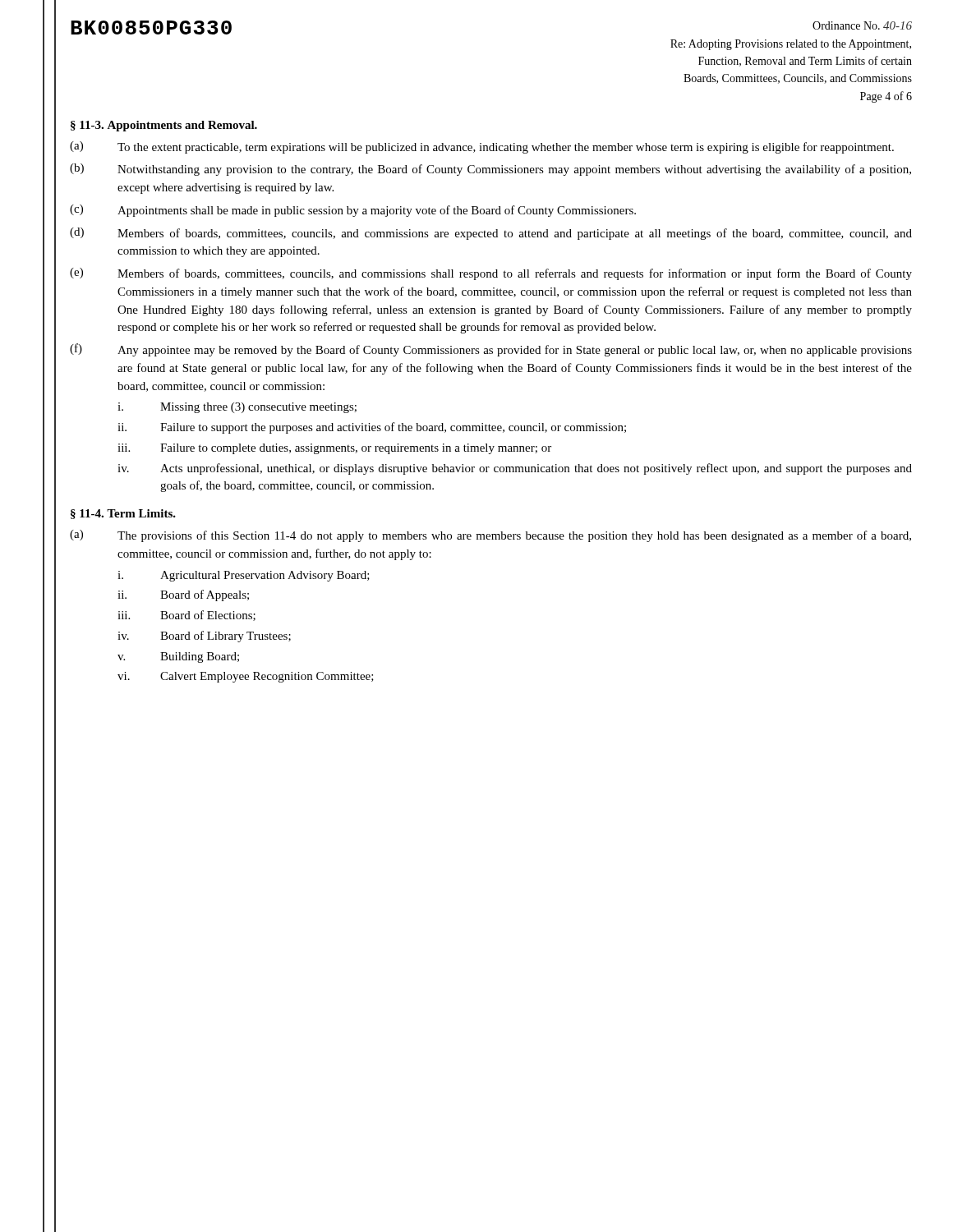Click on the text starting "(b) Notwithstanding any provision to the contrary, the"

point(491,179)
